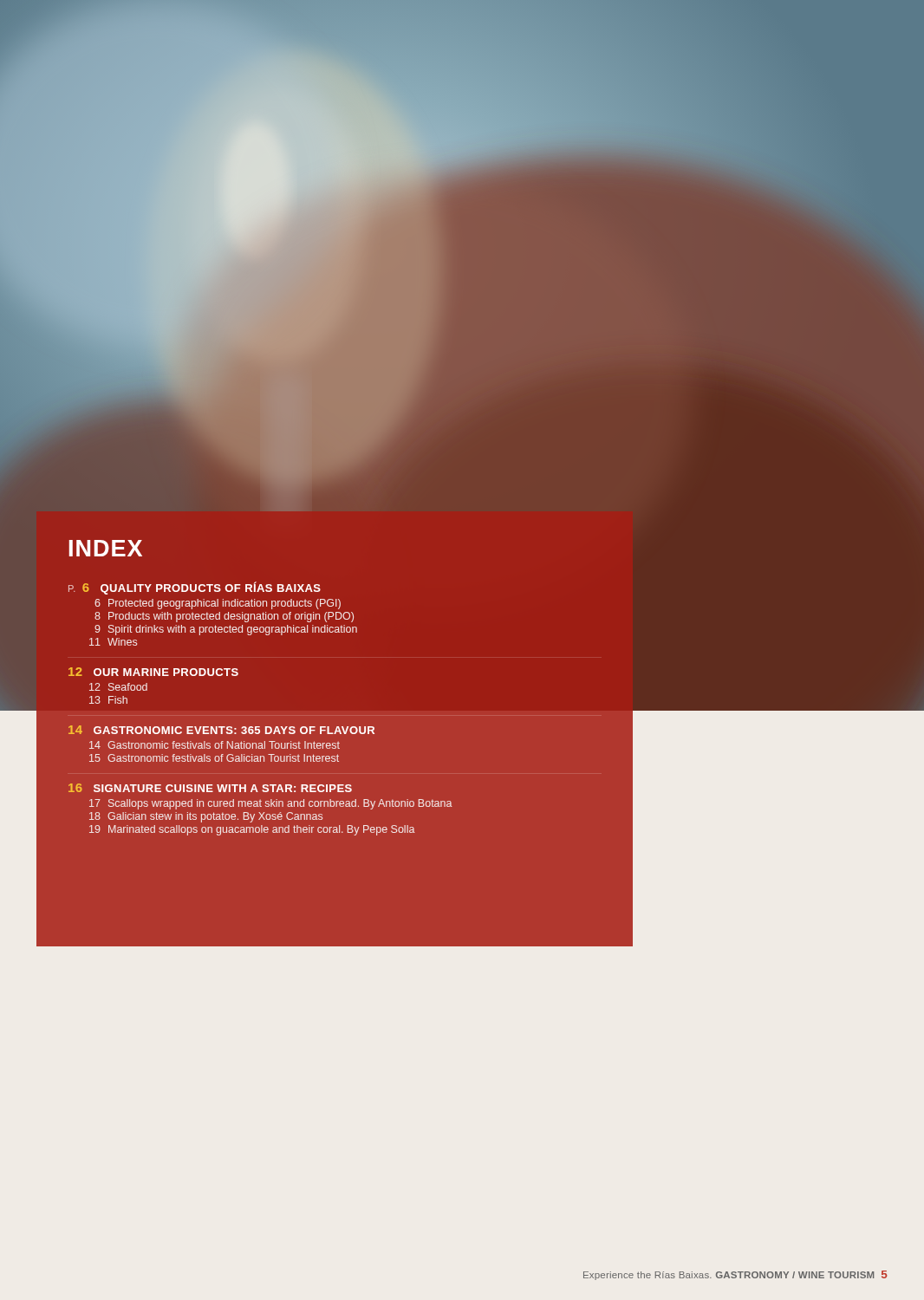Click on the block starting "14 Gastronomic festivals of National Tourist"
This screenshot has width=924, height=1300.
(x=204, y=745)
